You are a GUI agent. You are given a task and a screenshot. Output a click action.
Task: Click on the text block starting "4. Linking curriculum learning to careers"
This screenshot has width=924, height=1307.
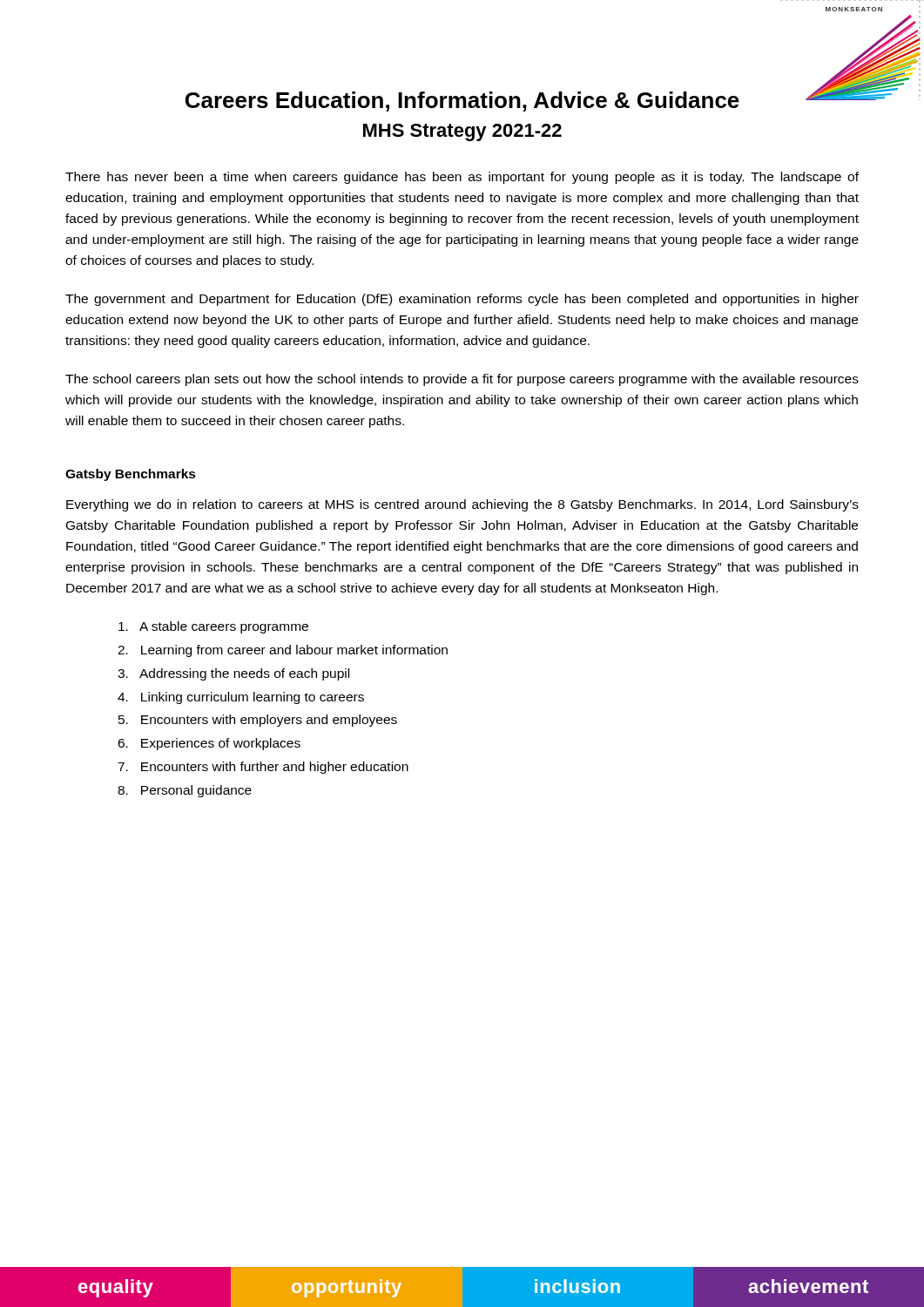pos(241,696)
